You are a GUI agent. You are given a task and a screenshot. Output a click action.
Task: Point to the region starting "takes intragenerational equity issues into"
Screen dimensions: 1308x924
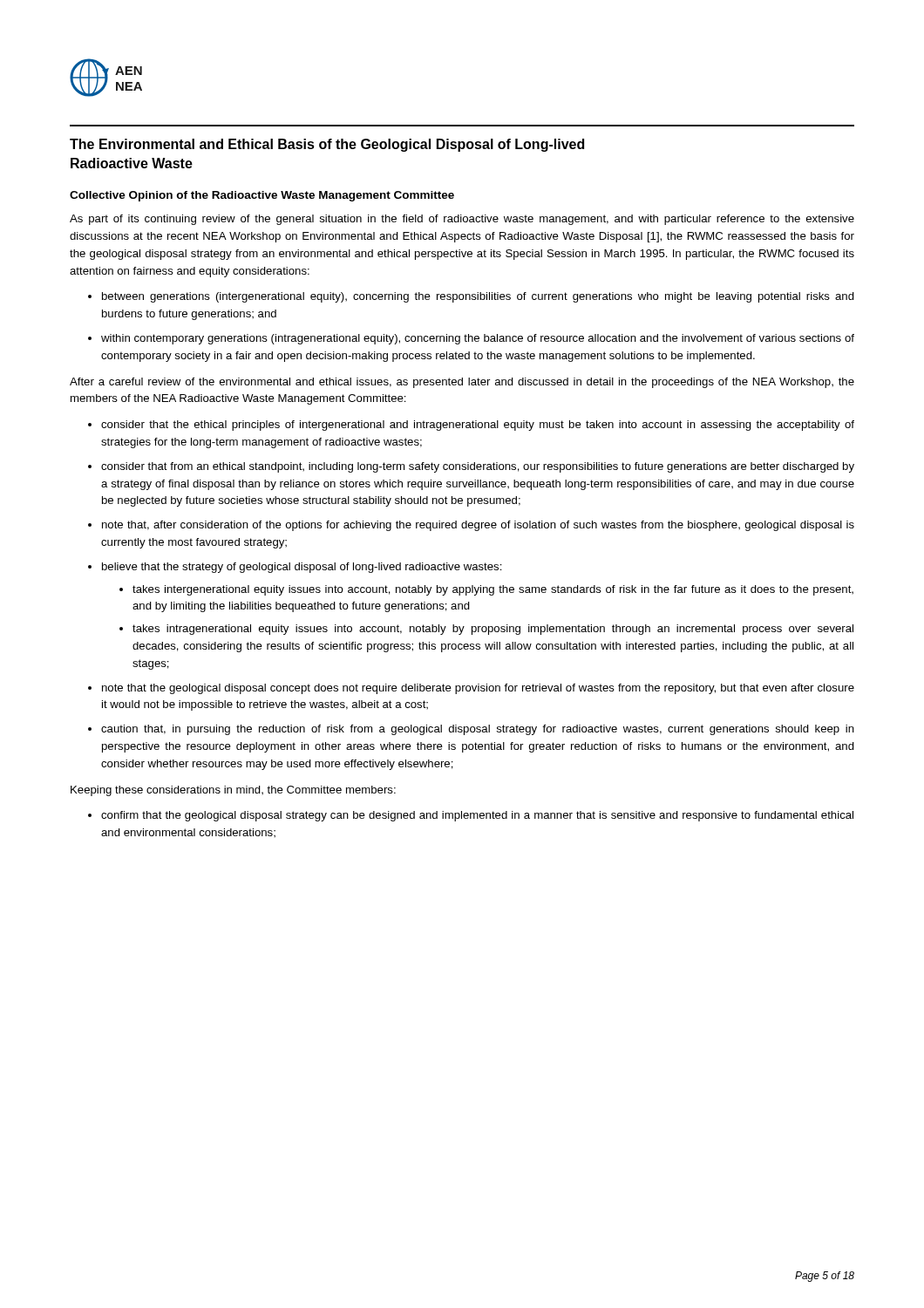click(493, 646)
